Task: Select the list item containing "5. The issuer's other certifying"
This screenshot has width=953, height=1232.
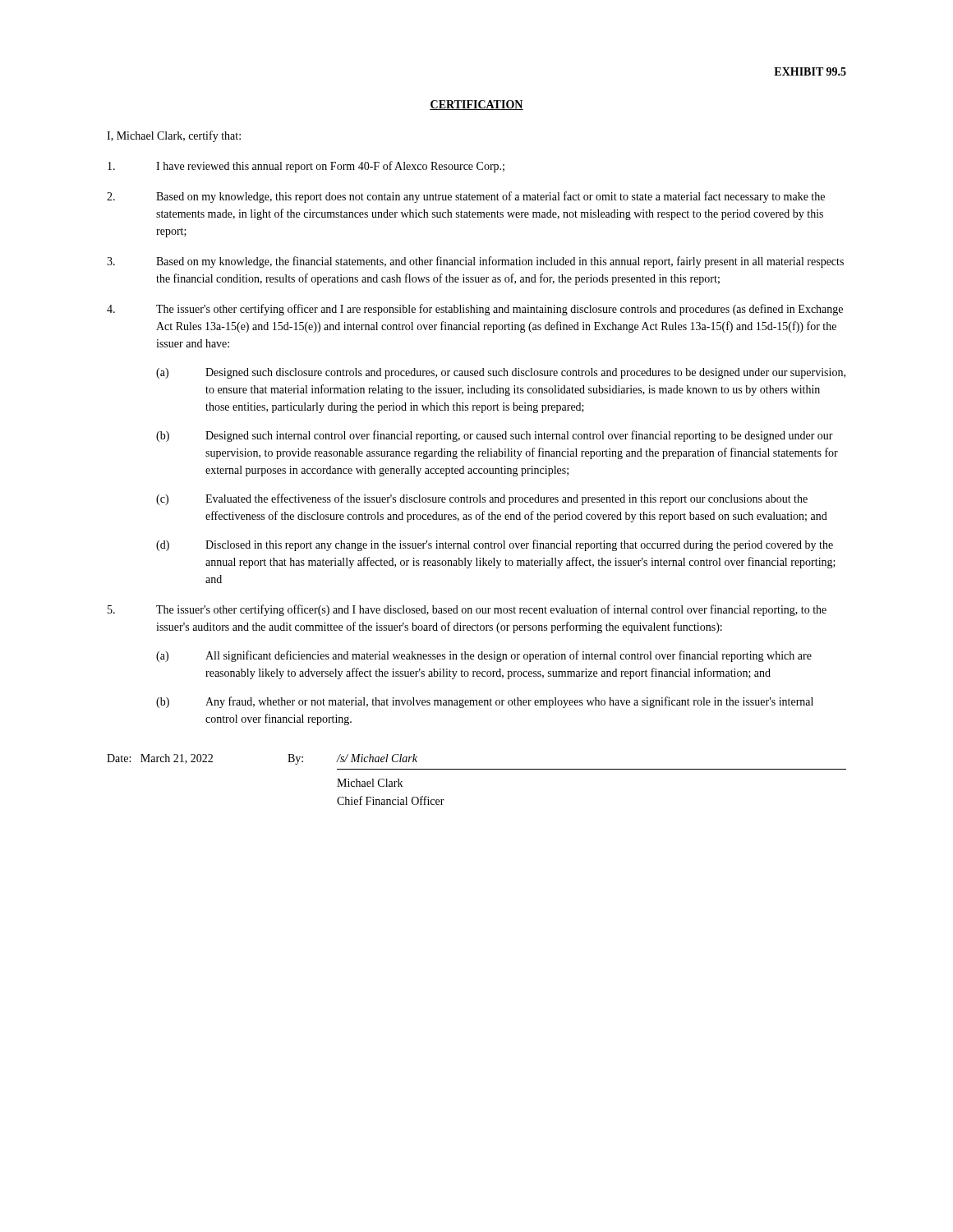Action: point(476,664)
